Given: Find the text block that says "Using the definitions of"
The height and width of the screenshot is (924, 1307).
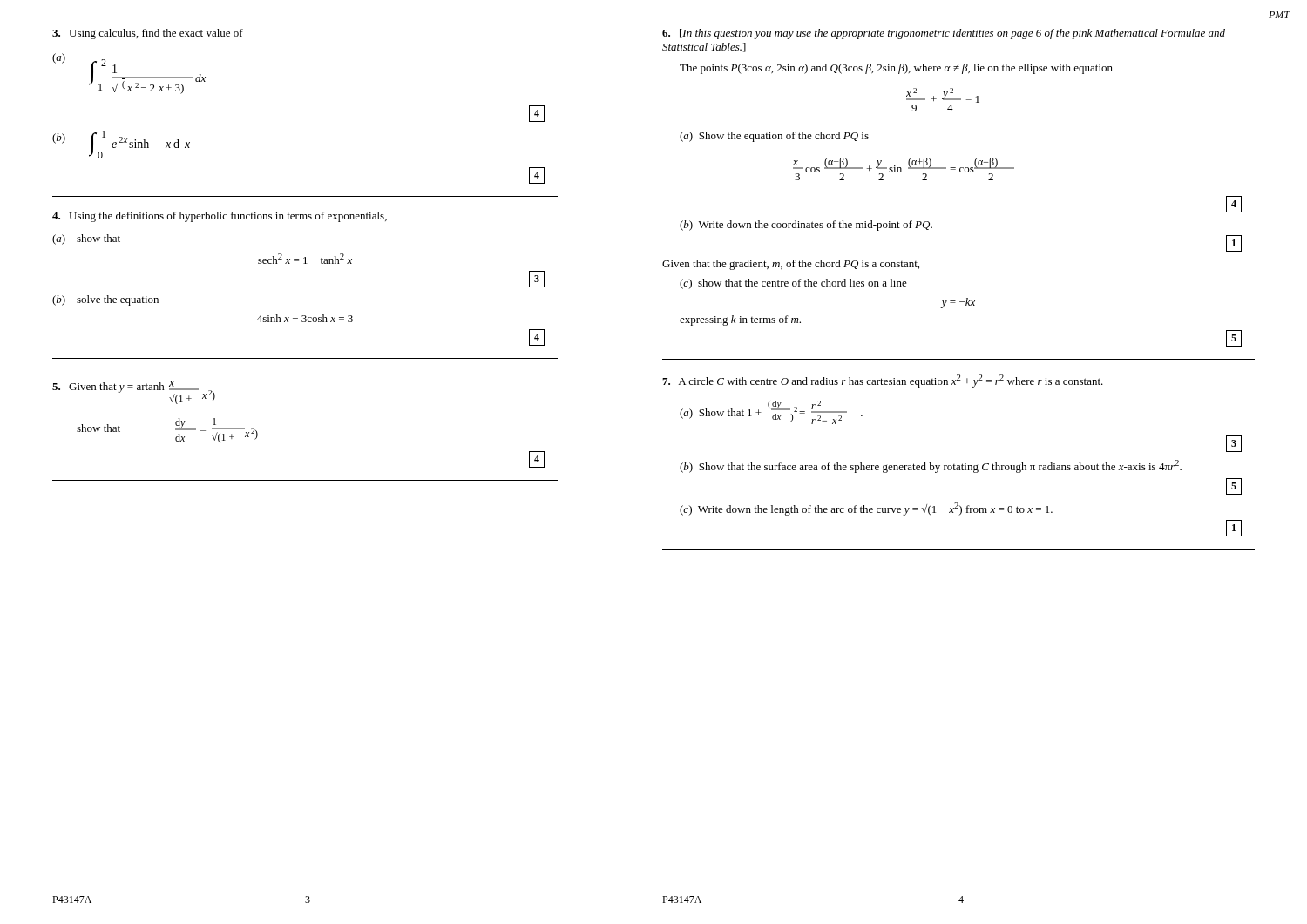Looking at the screenshot, I should [x=220, y=216].
